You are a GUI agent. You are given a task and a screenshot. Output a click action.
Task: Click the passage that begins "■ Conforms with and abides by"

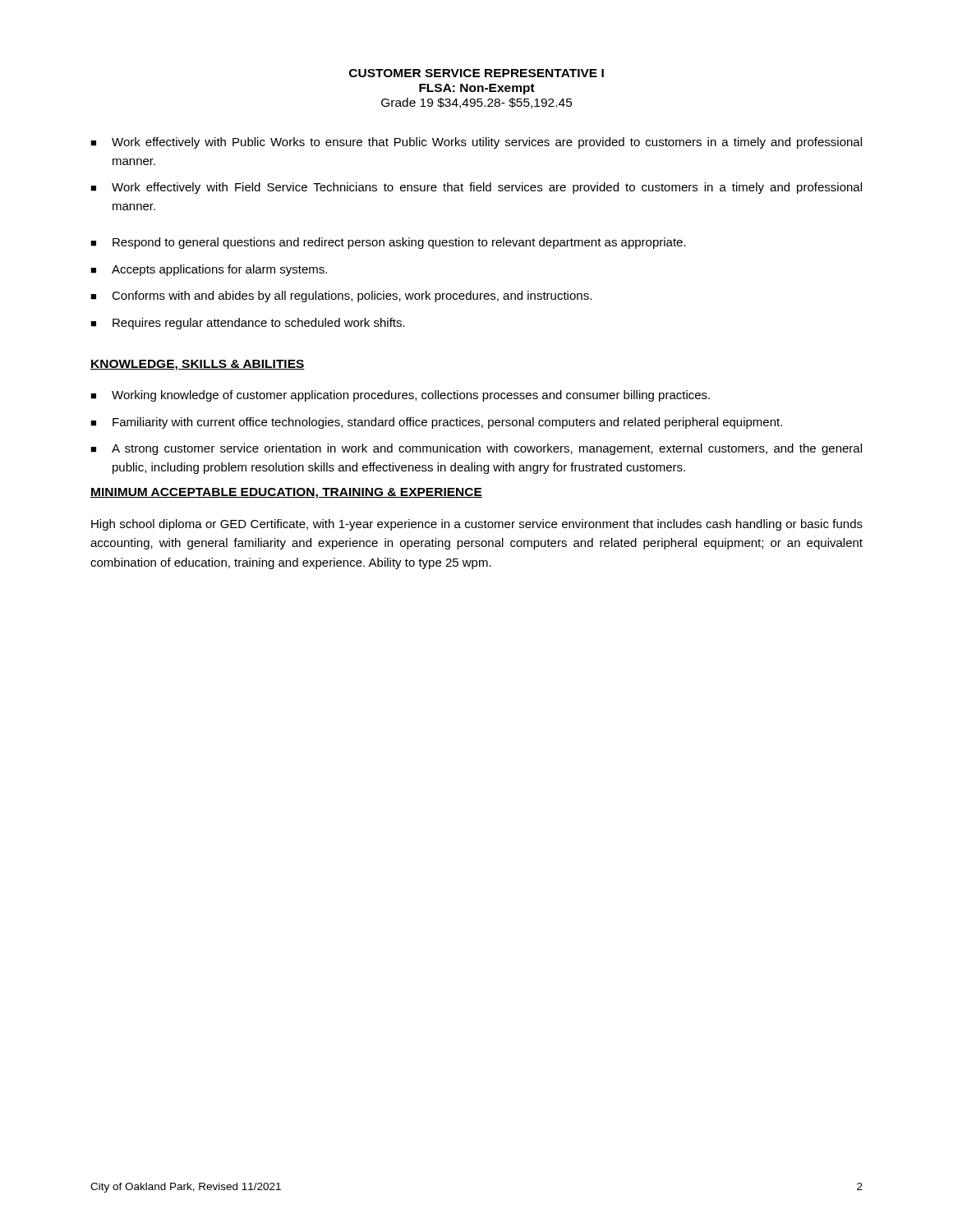[x=476, y=296]
